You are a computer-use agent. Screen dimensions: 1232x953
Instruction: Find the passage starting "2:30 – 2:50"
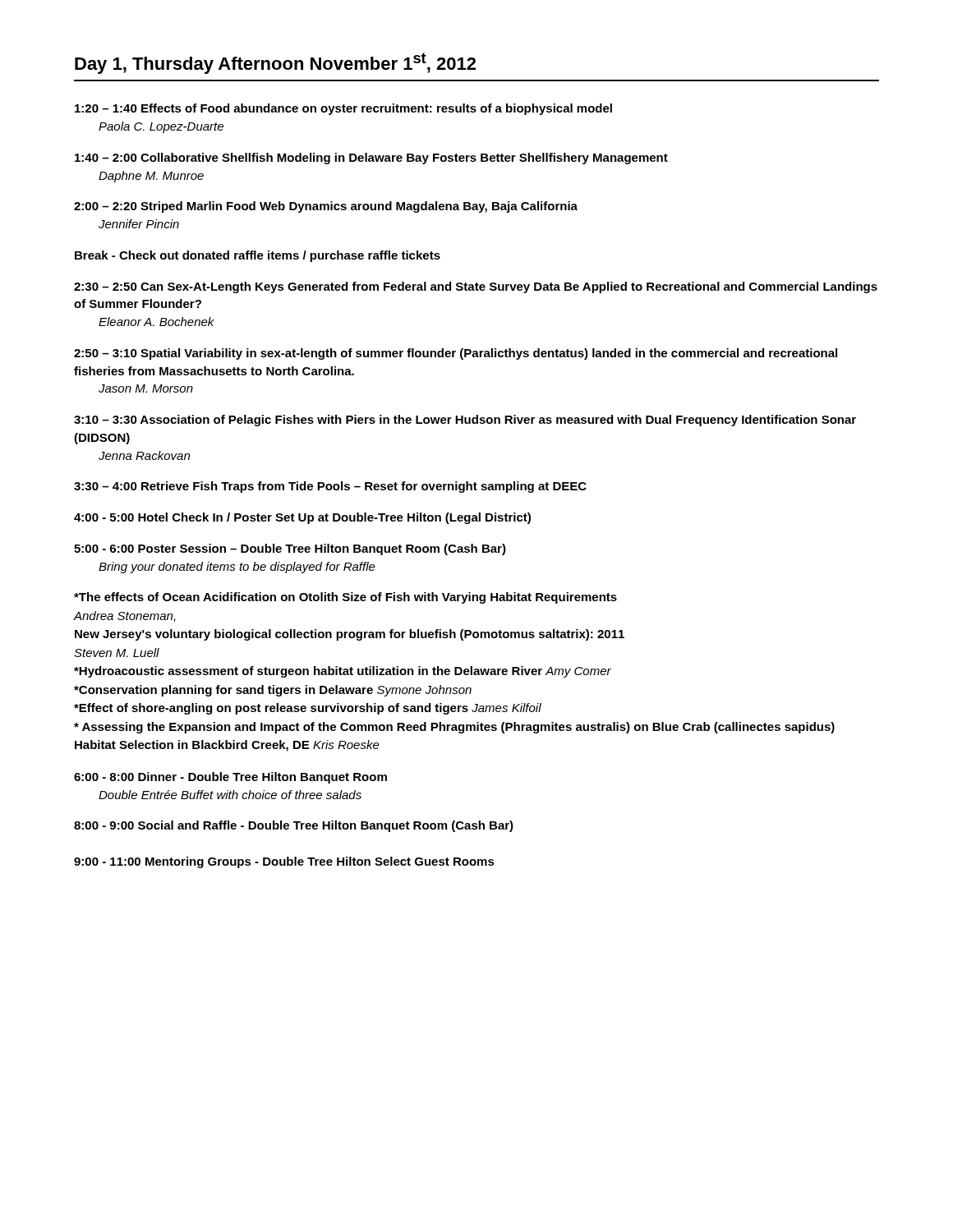tap(476, 287)
